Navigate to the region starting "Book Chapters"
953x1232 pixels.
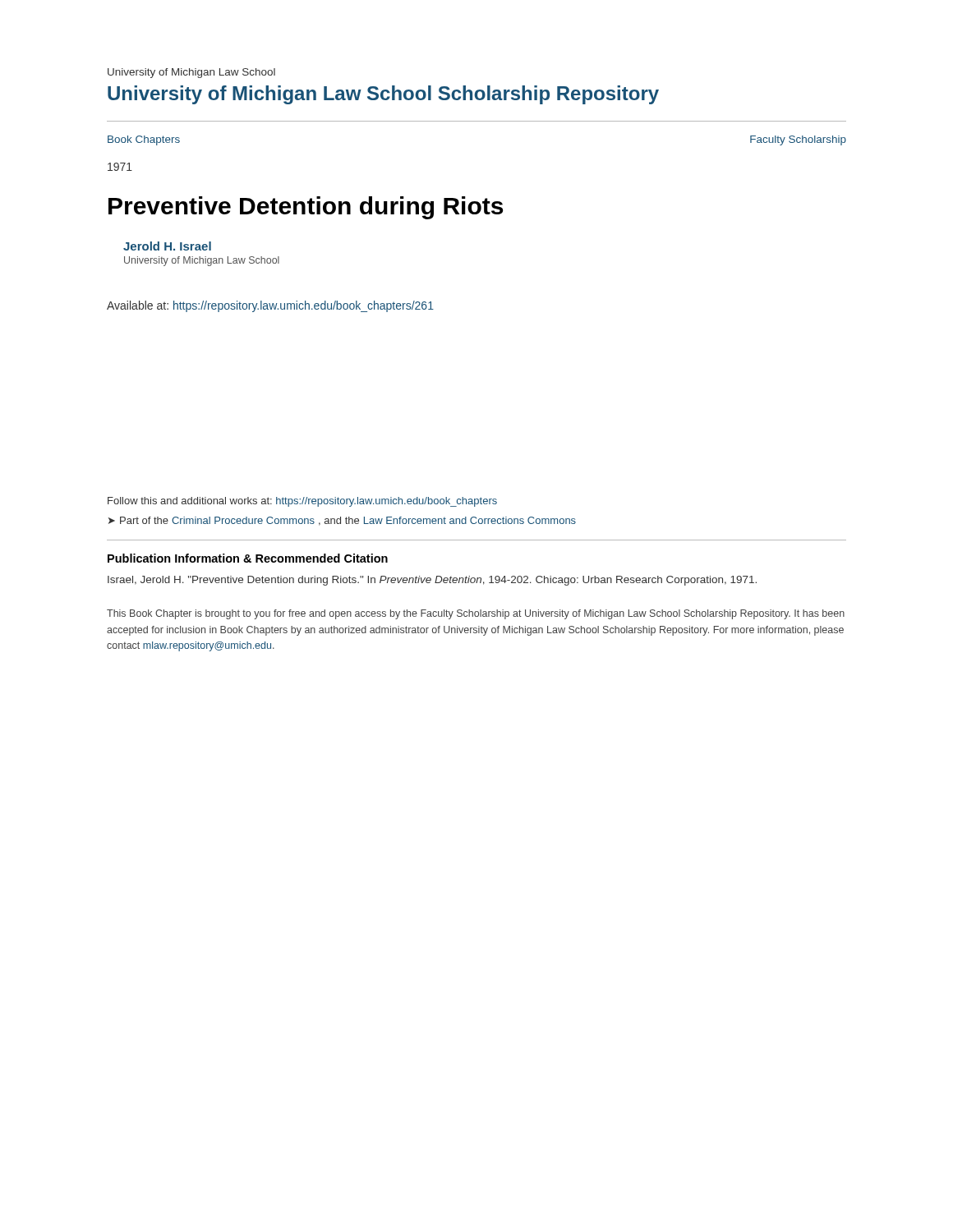144,139
